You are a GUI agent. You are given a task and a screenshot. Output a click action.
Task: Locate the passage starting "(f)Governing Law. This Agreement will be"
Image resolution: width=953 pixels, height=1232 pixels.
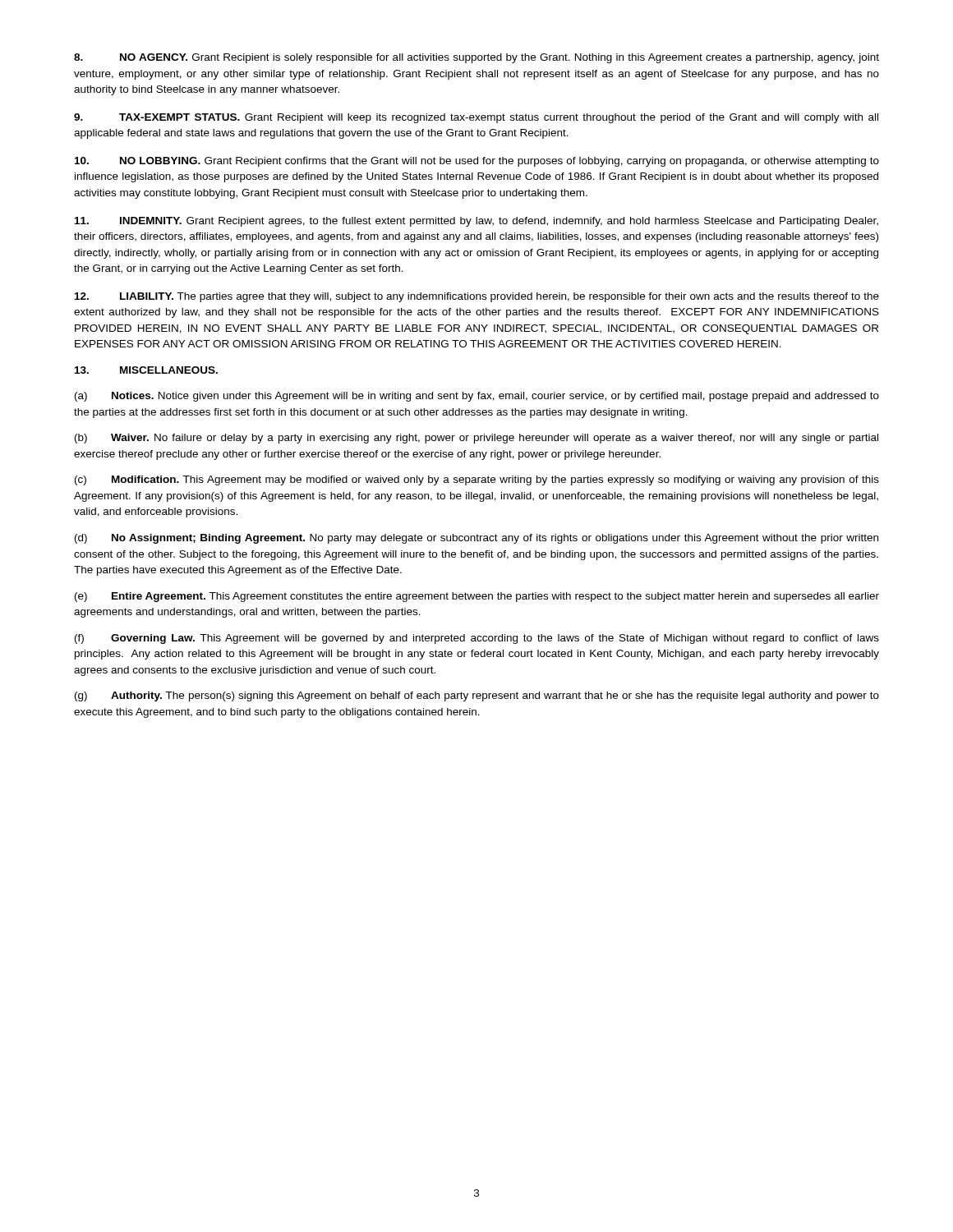[x=476, y=653]
